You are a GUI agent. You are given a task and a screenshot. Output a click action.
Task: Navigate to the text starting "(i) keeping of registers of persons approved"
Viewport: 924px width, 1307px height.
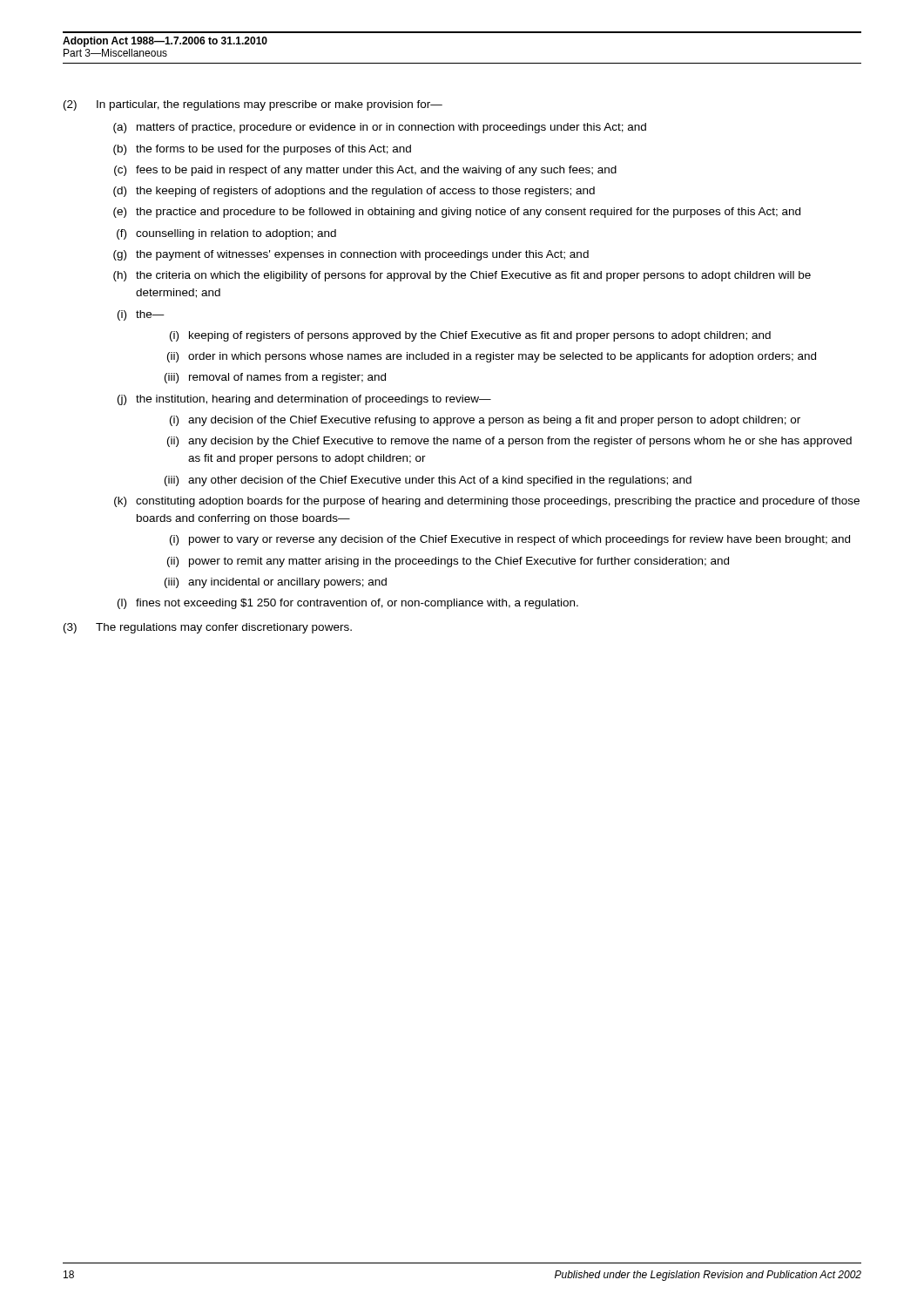coord(497,335)
